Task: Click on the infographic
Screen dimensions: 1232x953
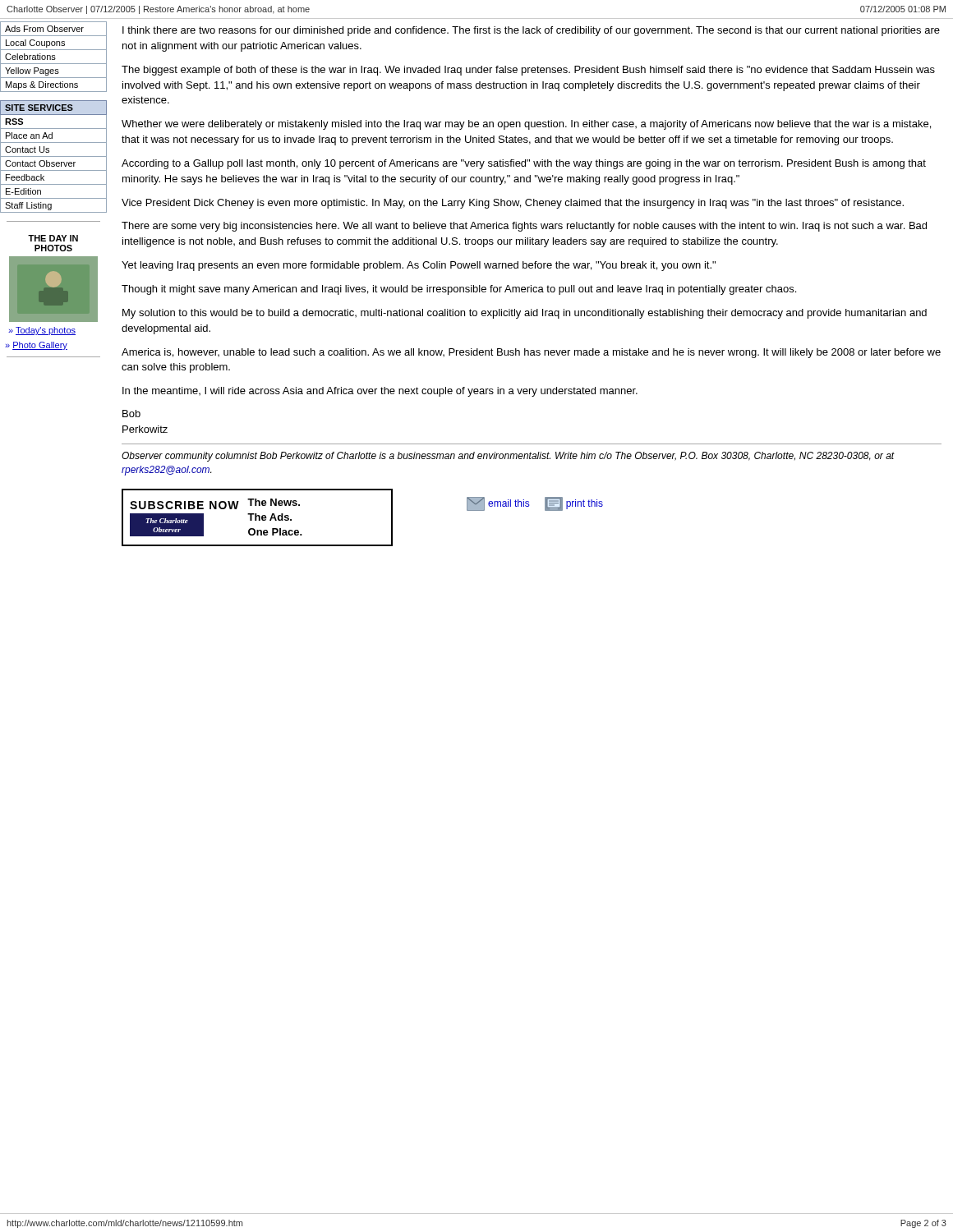Action: point(257,516)
